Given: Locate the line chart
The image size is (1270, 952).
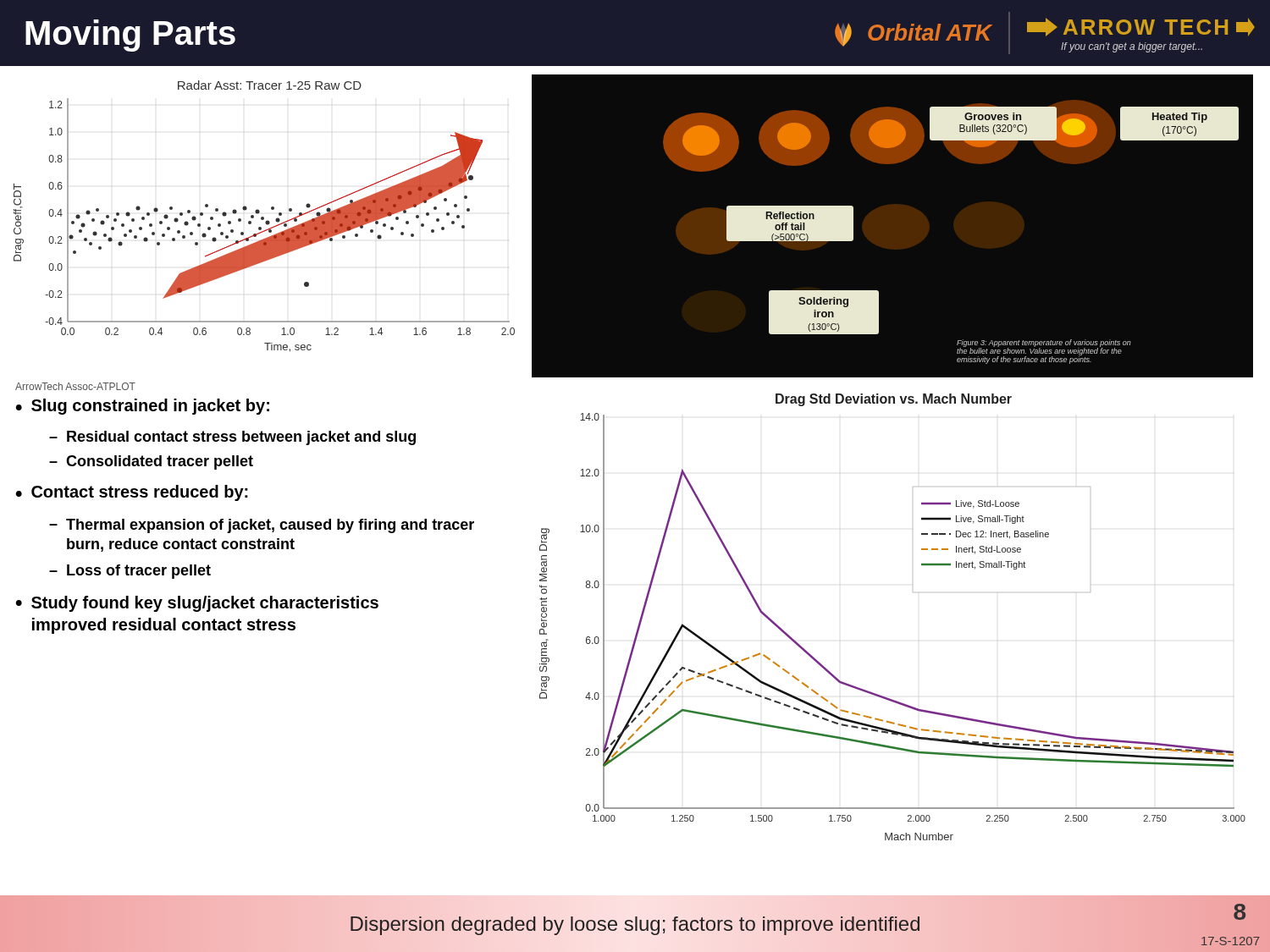Looking at the screenshot, I should (894, 639).
